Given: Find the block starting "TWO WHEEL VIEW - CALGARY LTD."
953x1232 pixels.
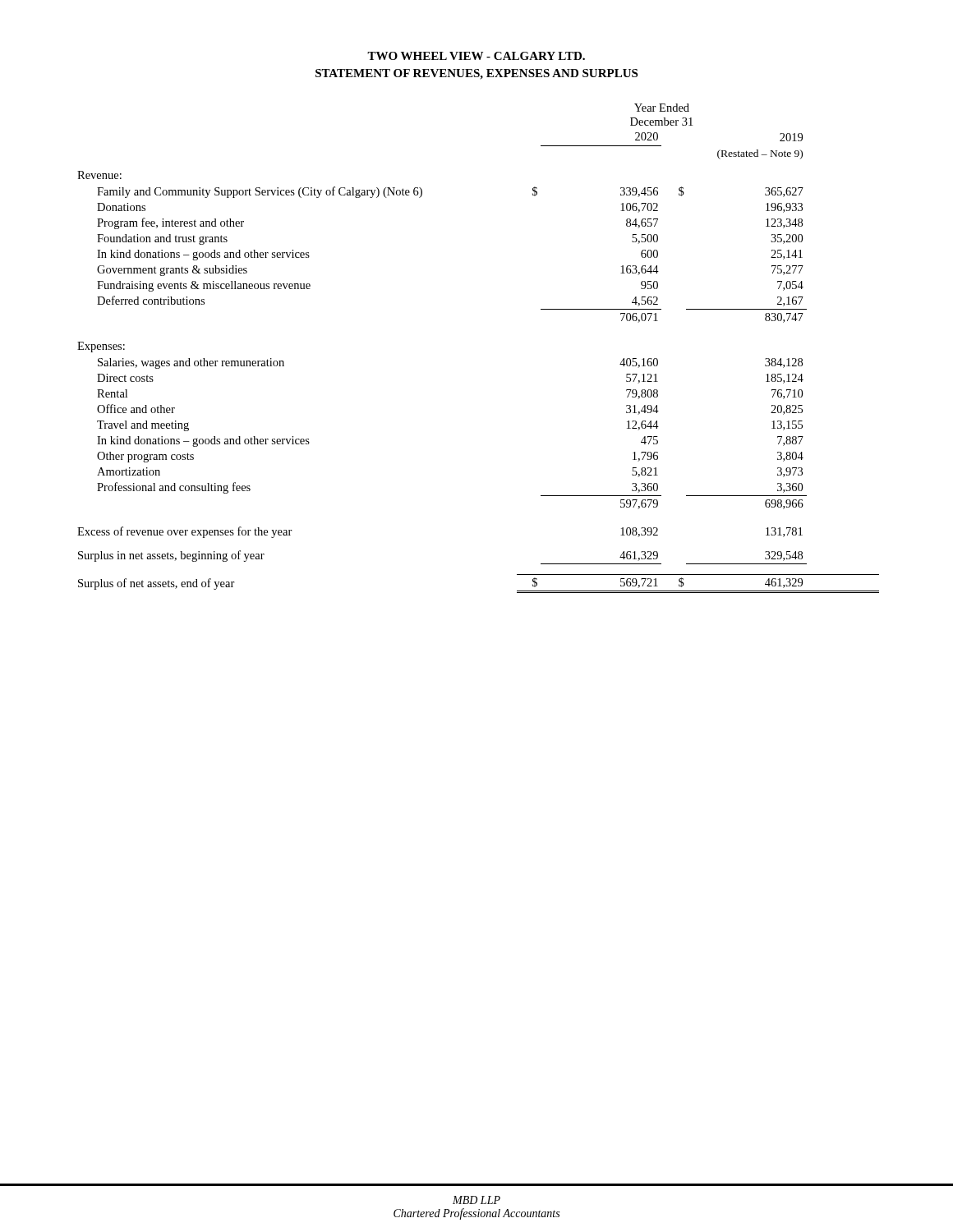Looking at the screenshot, I should 476,56.
